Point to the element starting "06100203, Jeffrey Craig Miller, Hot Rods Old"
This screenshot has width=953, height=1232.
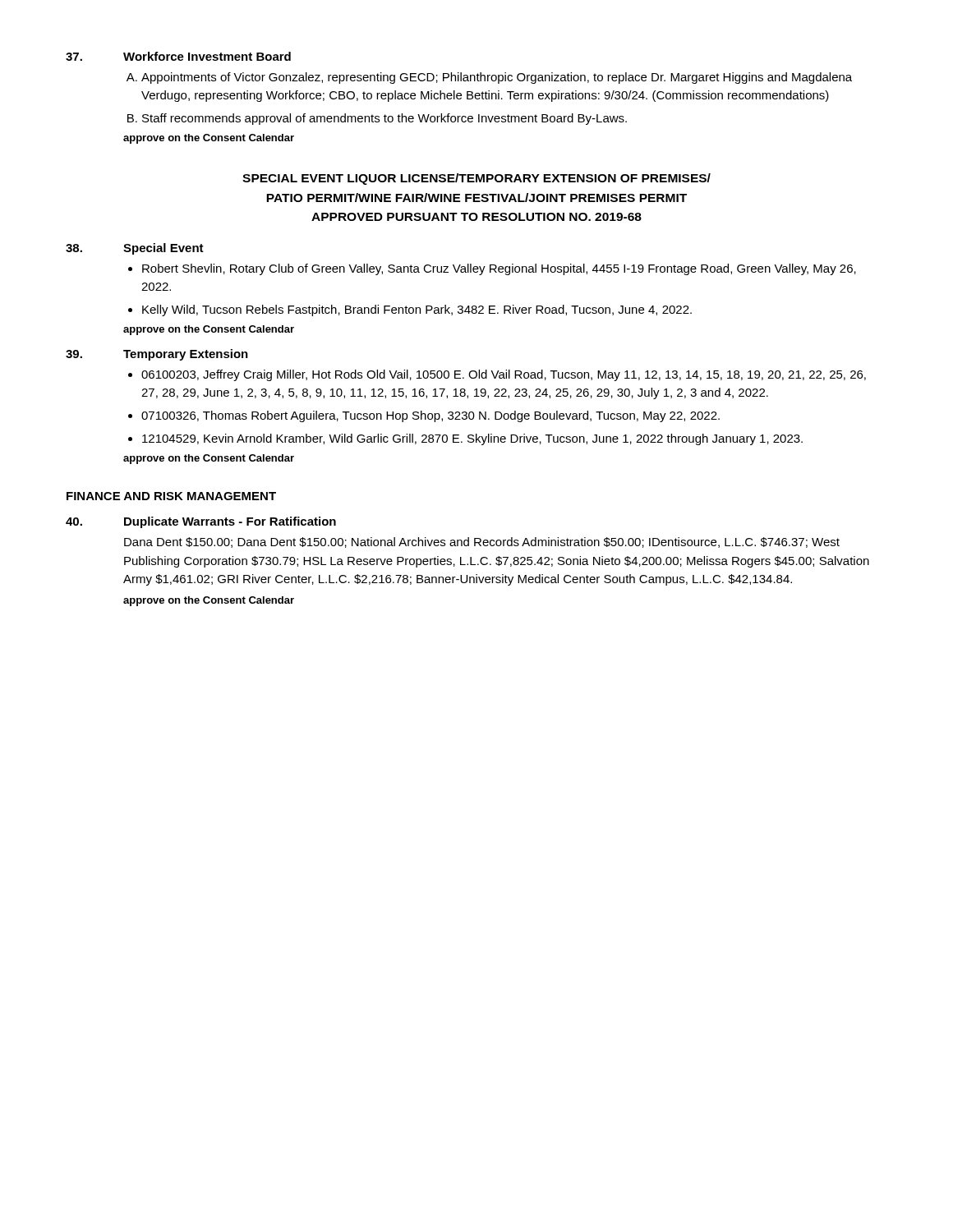point(504,383)
